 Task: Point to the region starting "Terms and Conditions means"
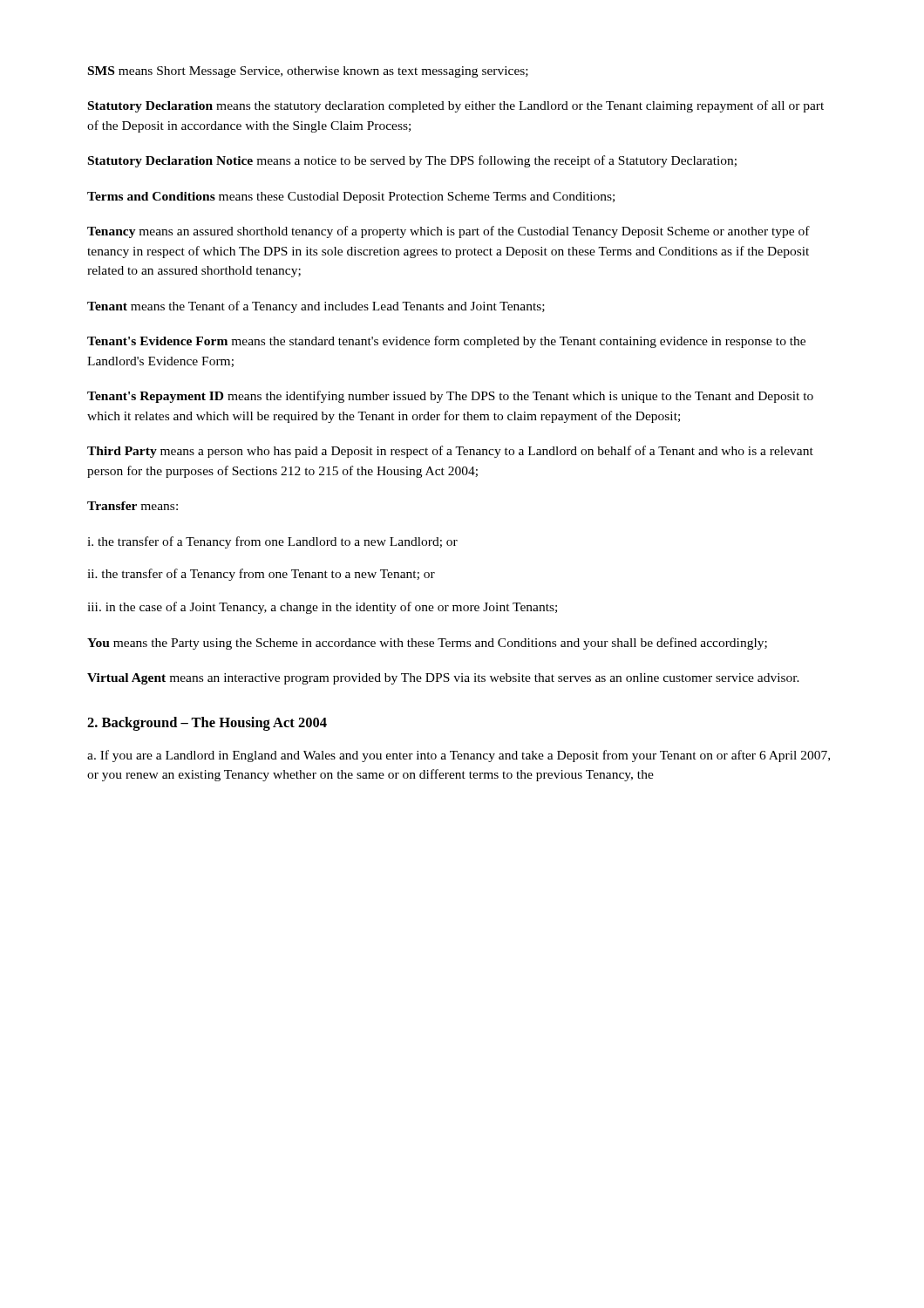point(462,196)
